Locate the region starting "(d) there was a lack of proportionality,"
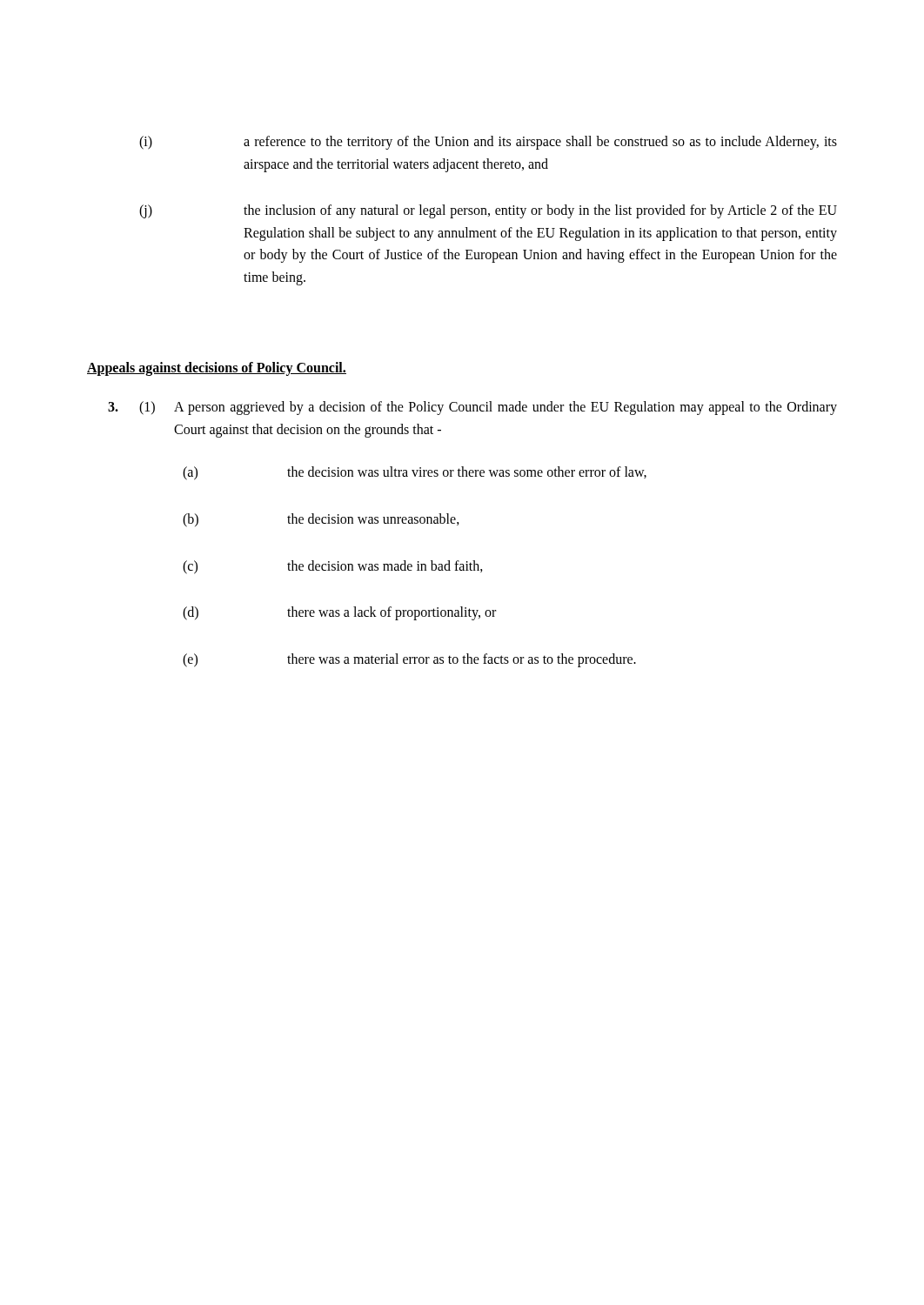This screenshot has width=924, height=1305. [462, 612]
